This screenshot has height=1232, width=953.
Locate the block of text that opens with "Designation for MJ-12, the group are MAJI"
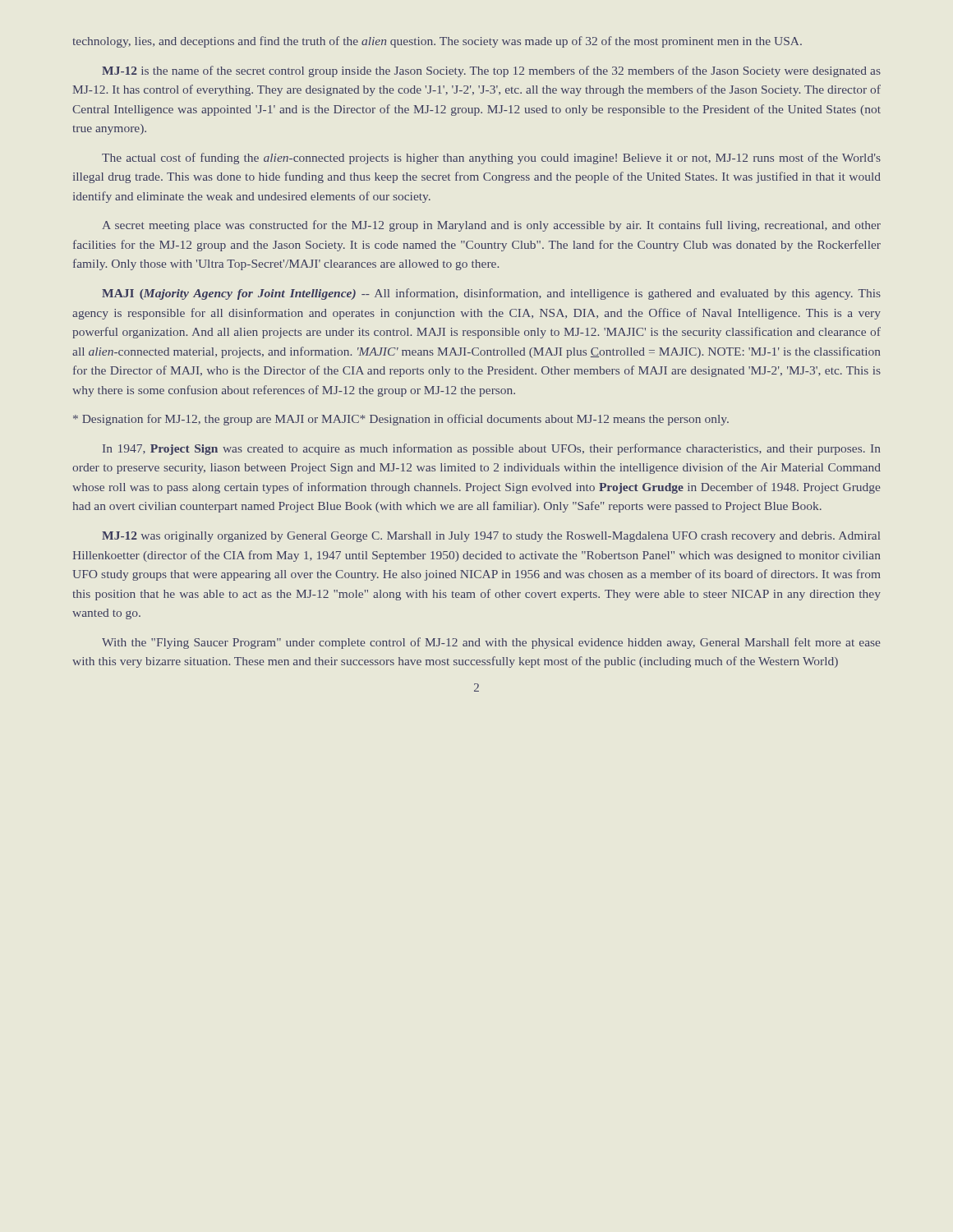401,419
